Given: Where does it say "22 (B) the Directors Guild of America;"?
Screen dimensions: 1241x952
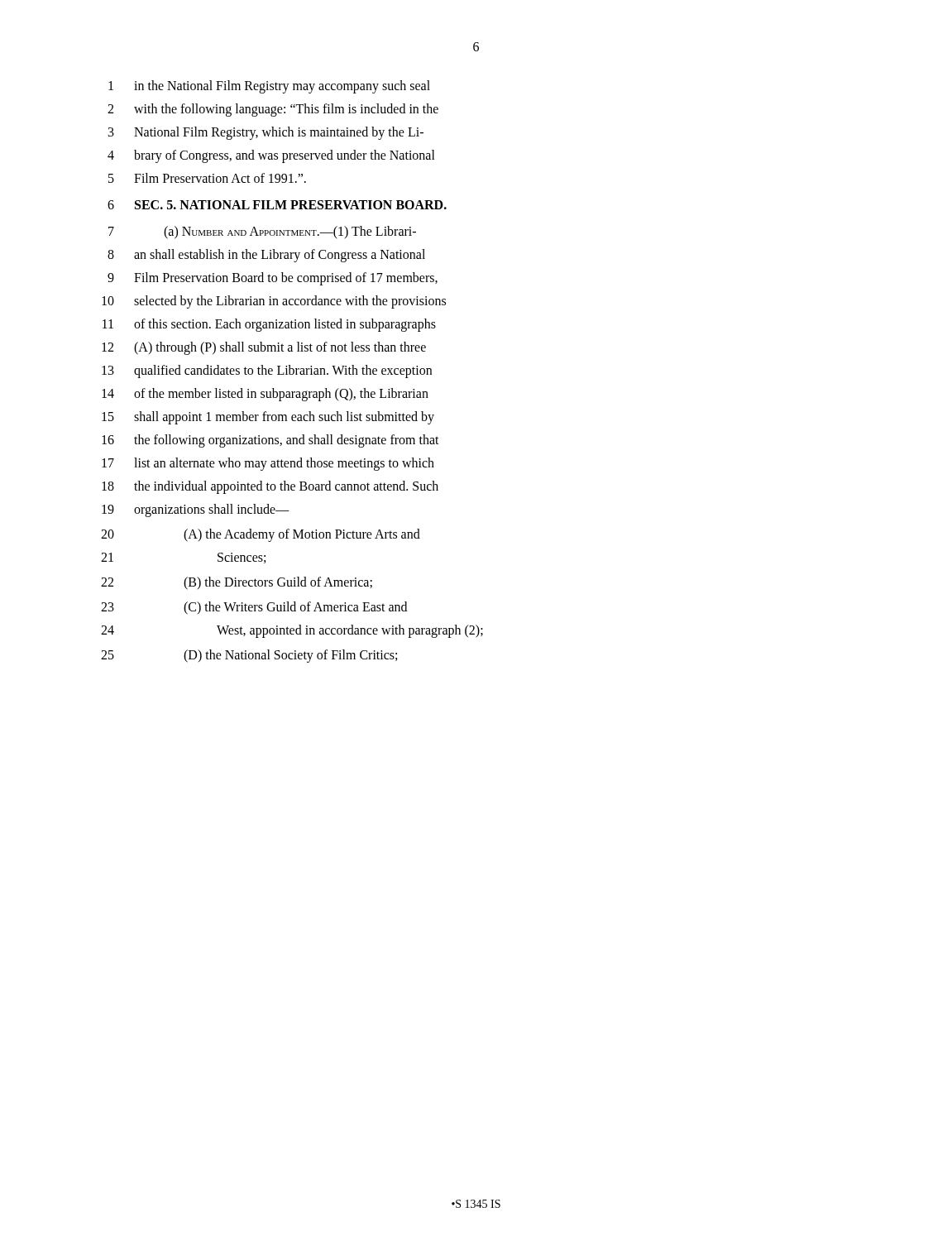Looking at the screenshot, I should point(237,583).
